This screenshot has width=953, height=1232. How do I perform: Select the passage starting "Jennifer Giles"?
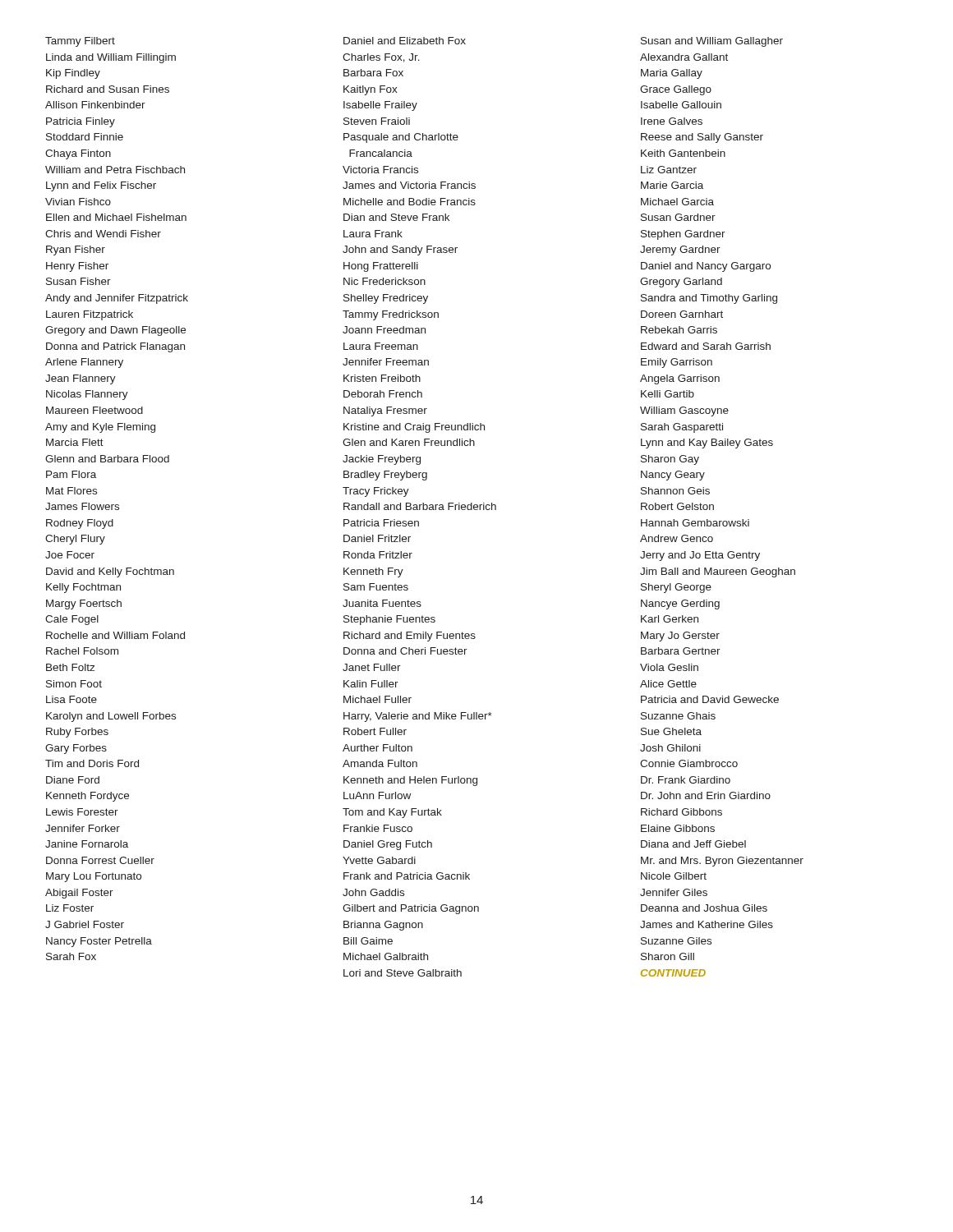click(x=674, y=892)
